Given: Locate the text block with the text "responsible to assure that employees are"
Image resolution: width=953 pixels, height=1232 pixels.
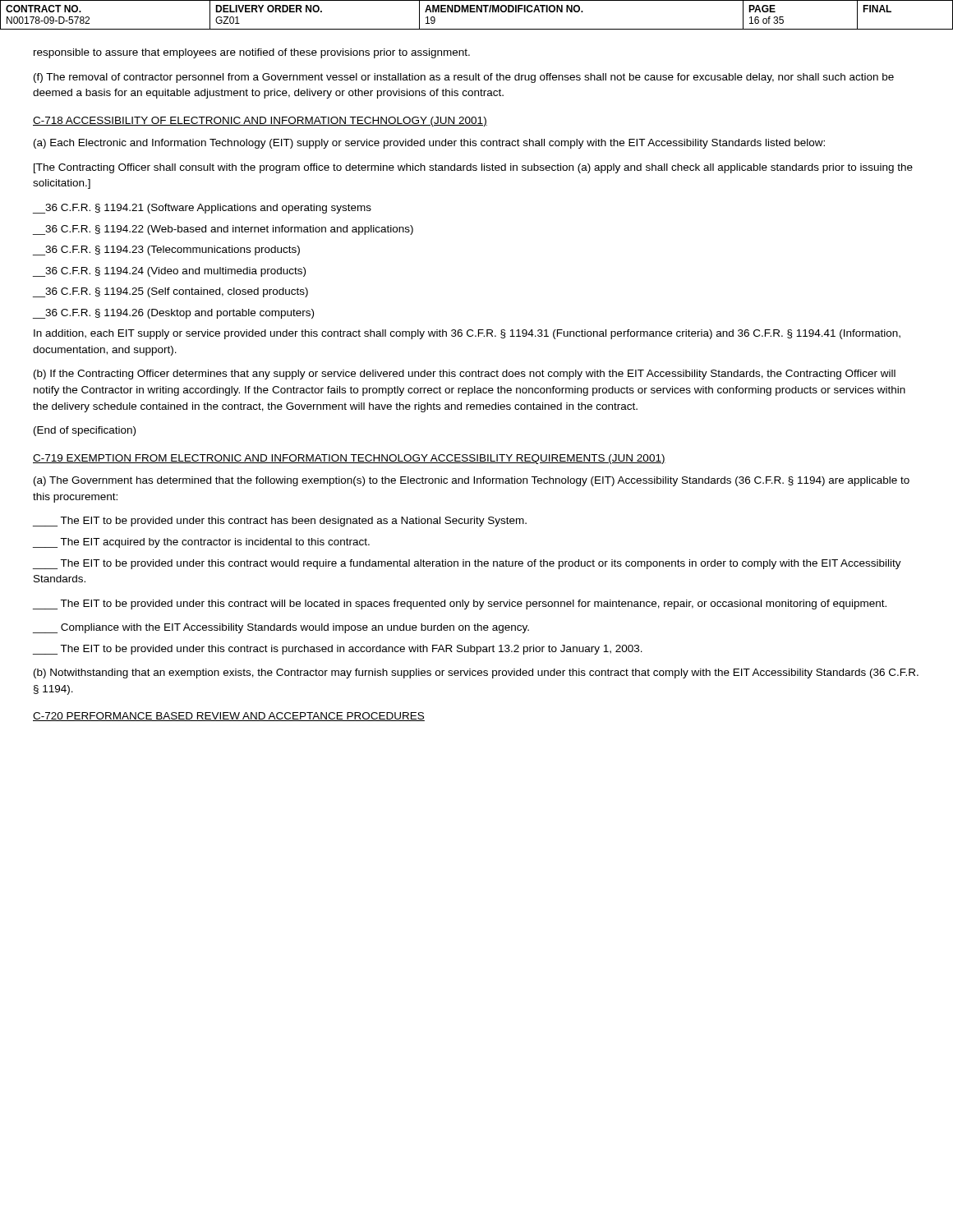Looking at the screenshot, I should (252, 52).
